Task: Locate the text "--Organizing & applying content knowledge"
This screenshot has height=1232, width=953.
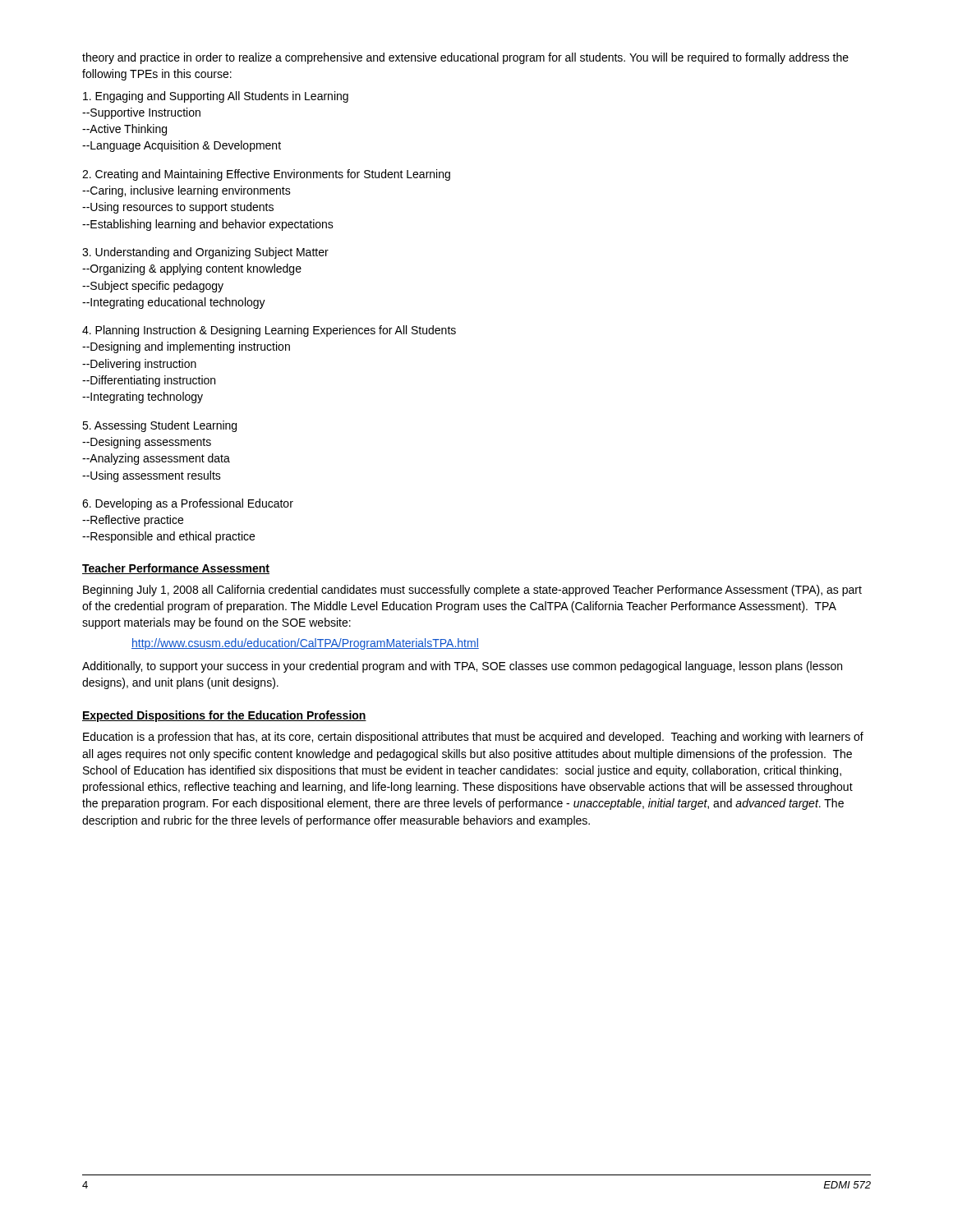Action: (192, 269)
